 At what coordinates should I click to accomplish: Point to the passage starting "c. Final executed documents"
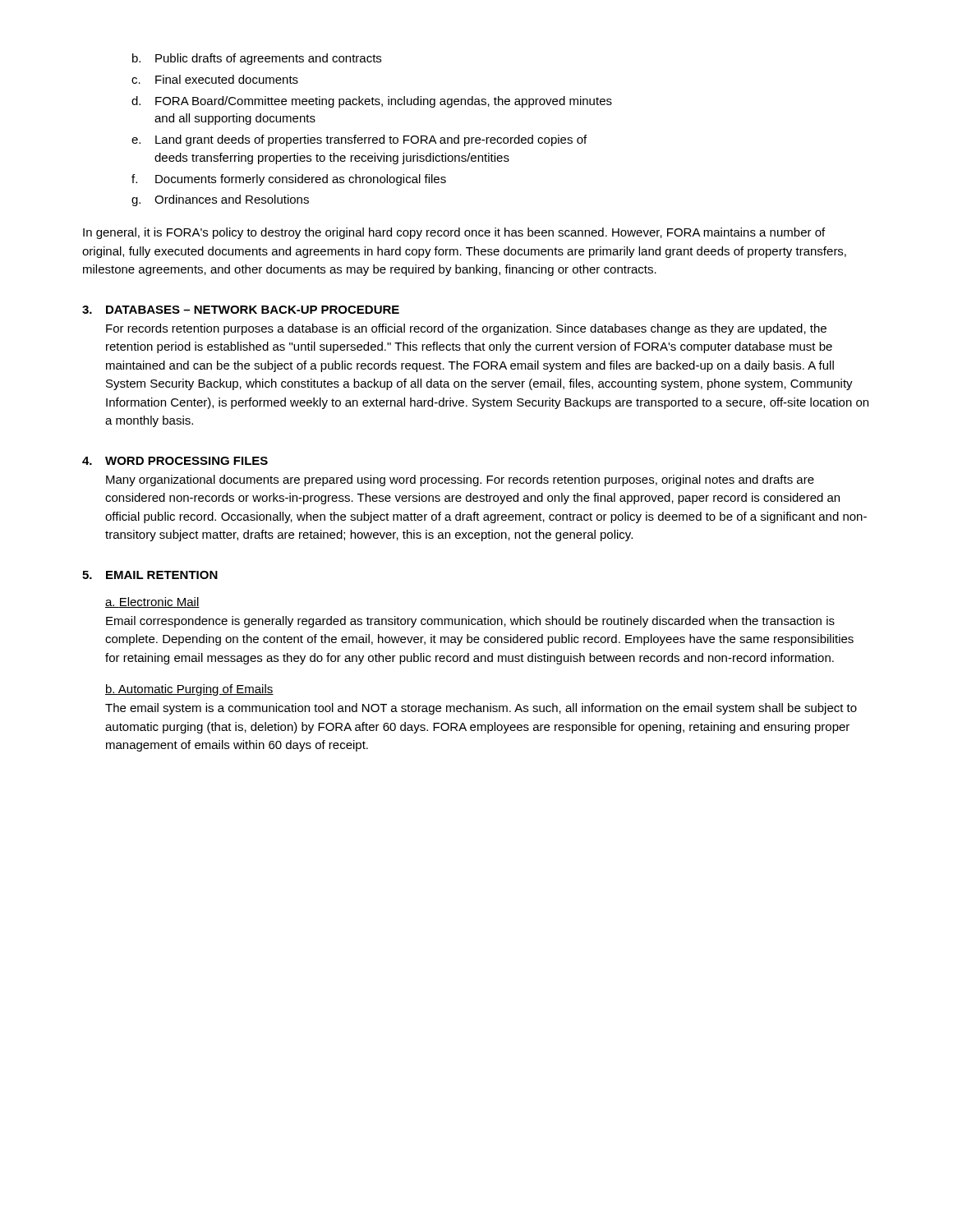(215, 79)
